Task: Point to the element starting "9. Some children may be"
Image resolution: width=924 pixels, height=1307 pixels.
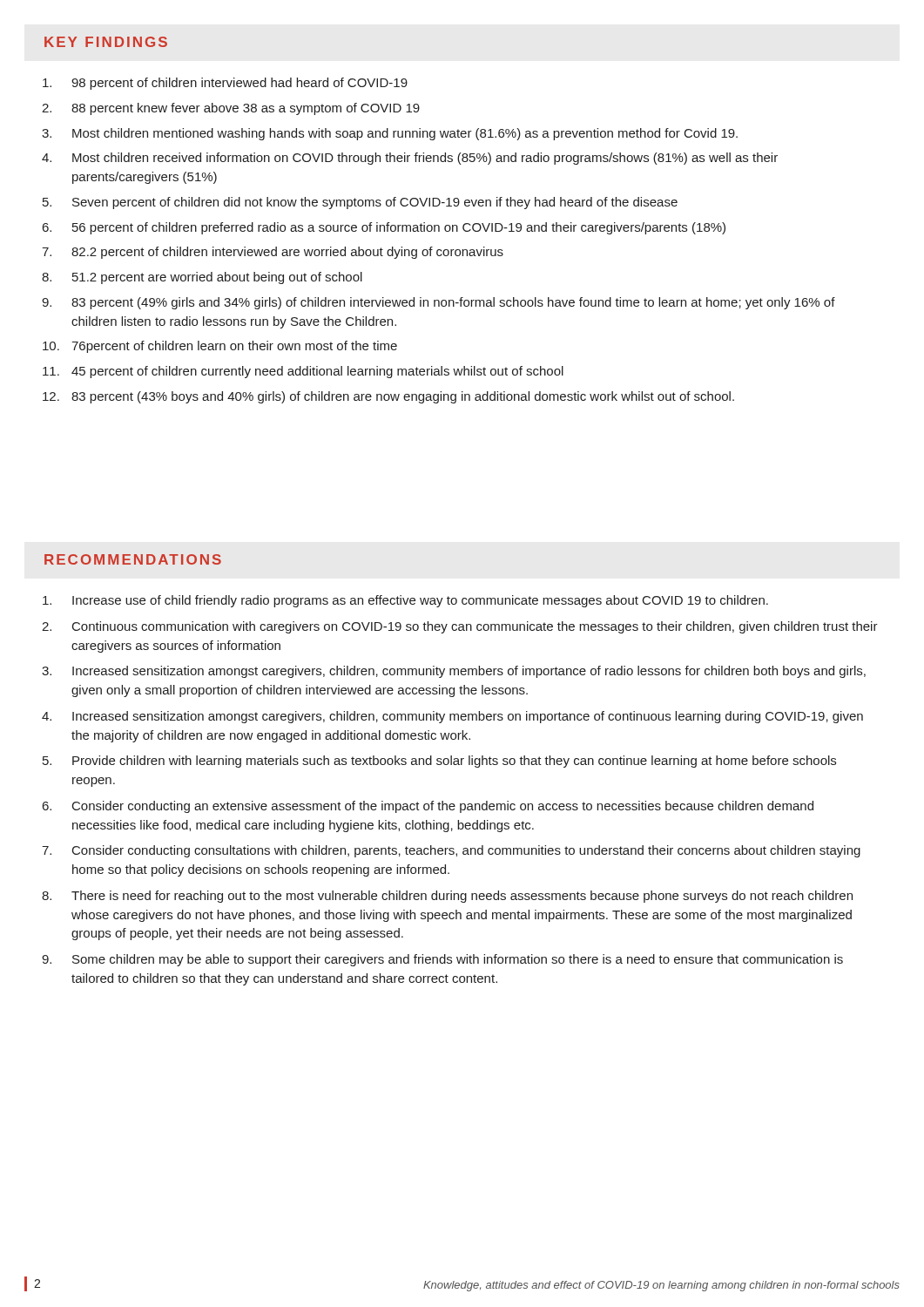Action: (462, 969)
